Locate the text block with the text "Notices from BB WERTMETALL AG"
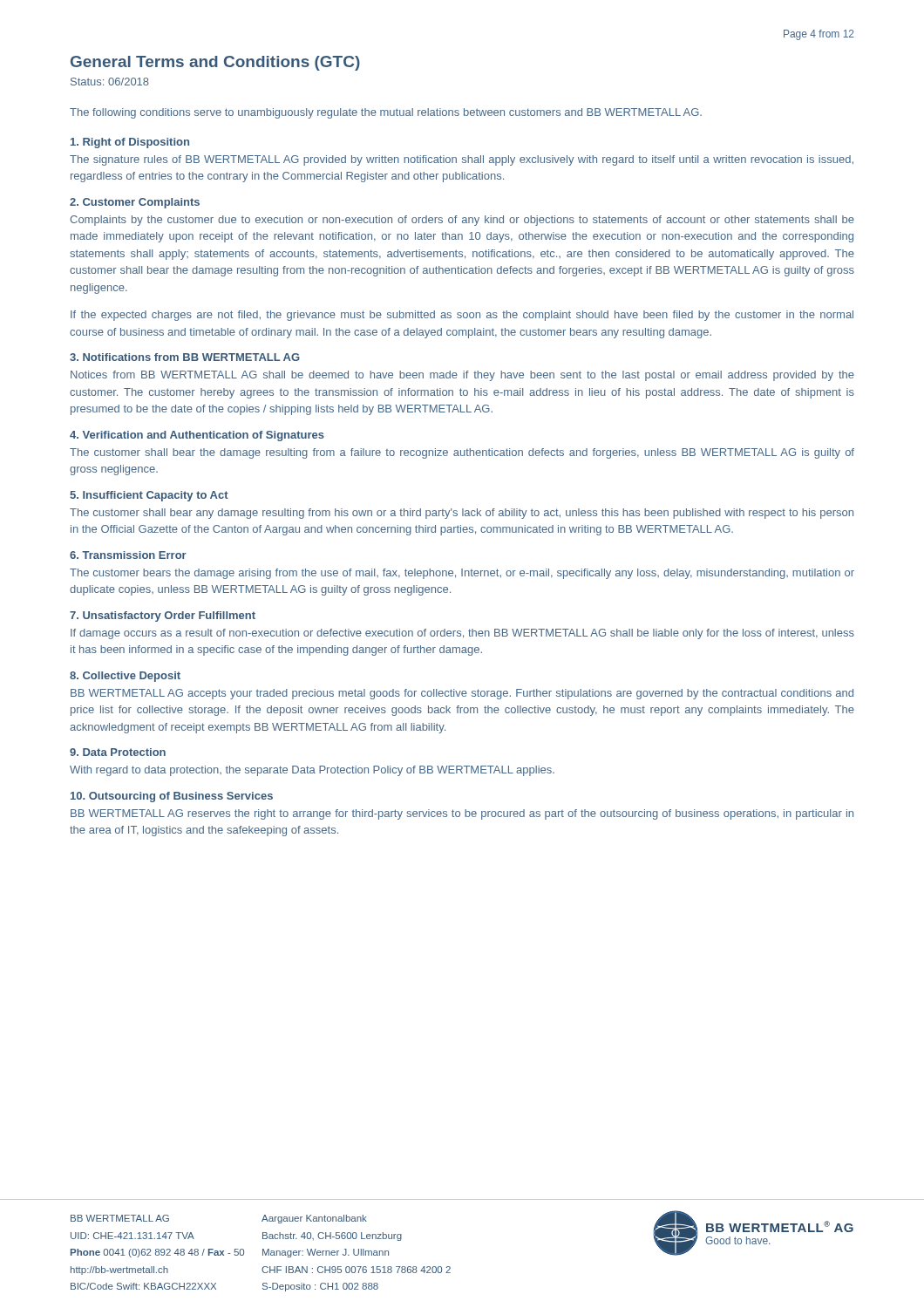 click(x=462, y=391)
